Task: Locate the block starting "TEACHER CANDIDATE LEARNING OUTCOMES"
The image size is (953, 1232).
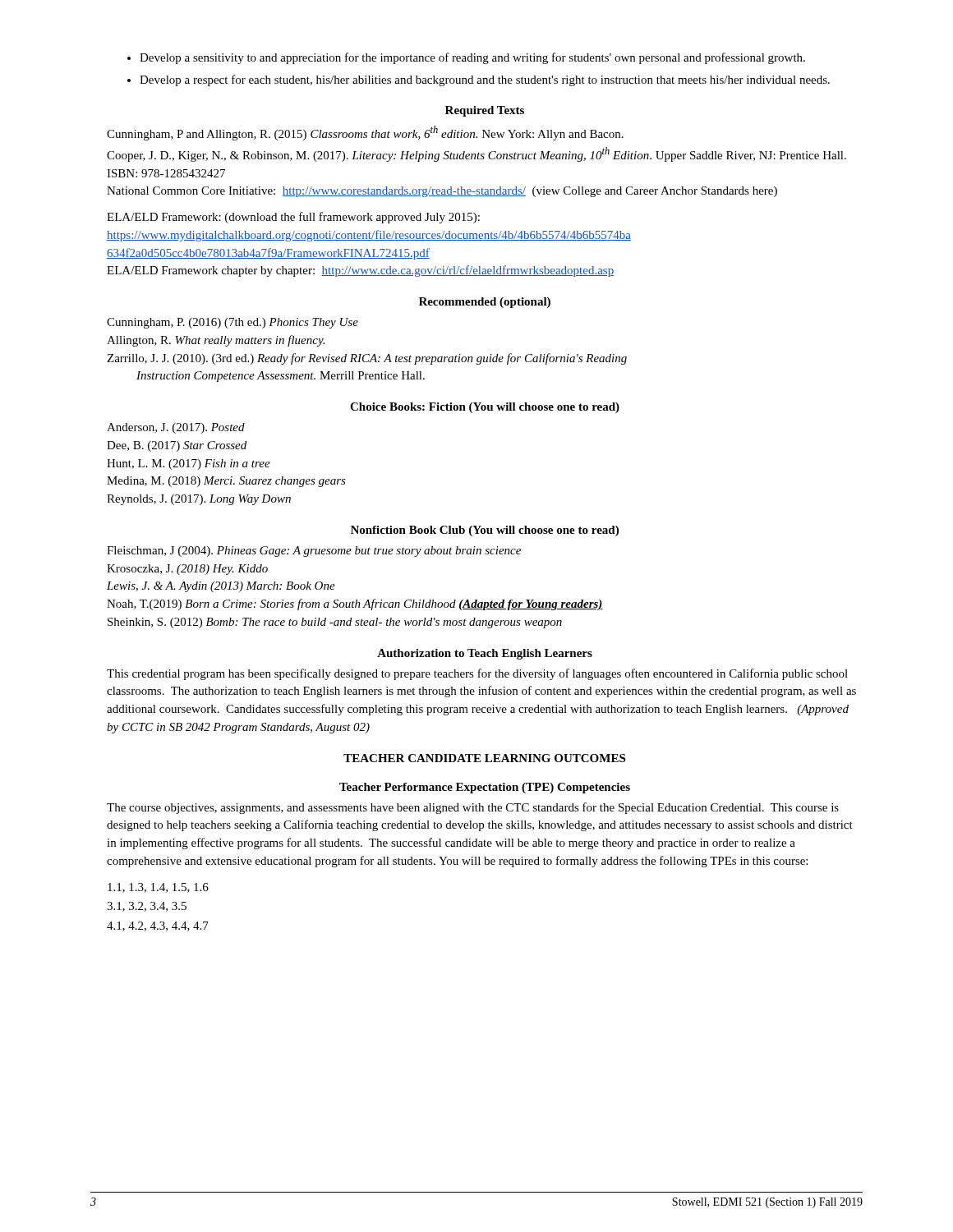Action: click(485, 758)
